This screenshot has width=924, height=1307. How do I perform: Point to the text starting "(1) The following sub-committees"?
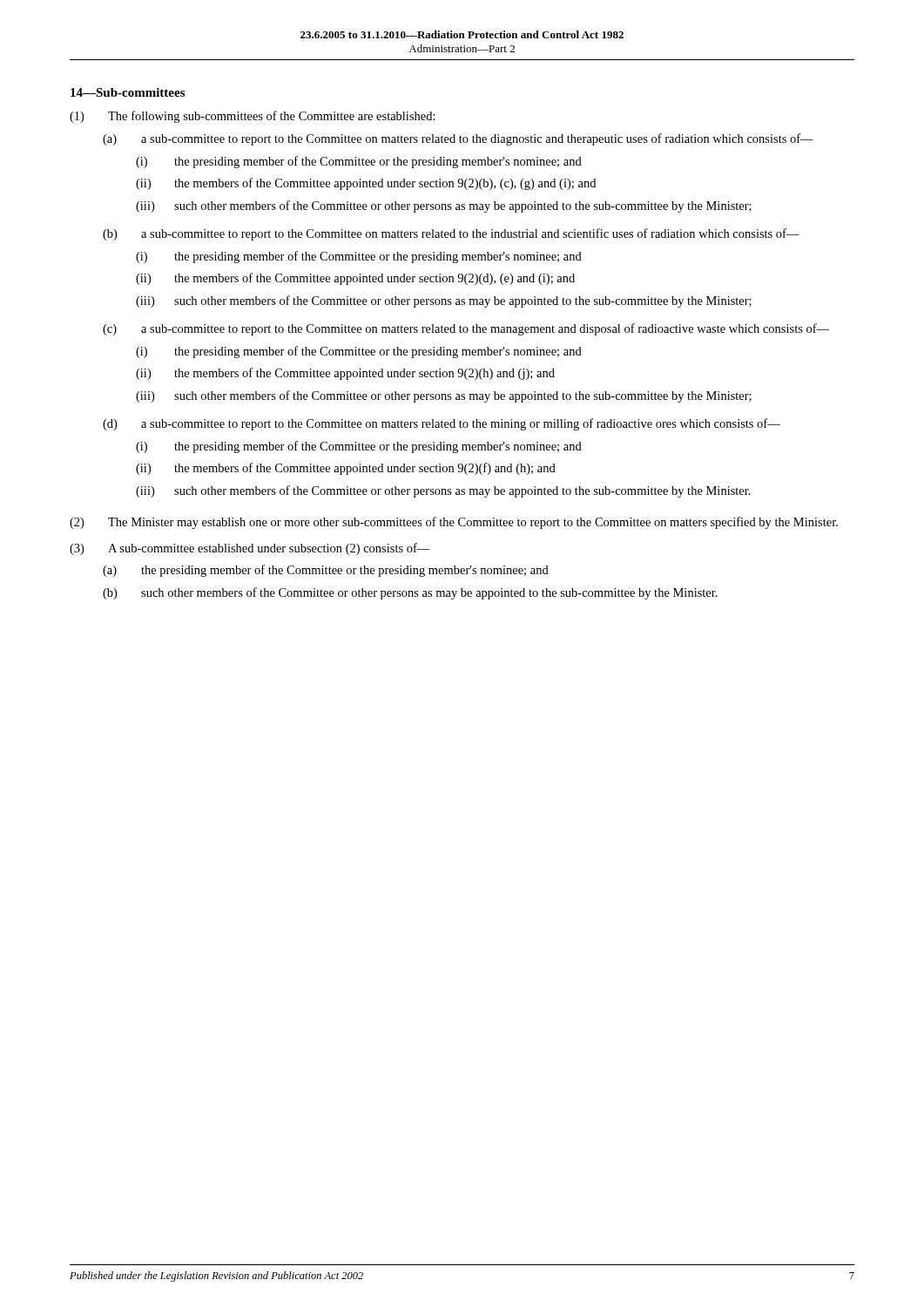tap(253, 117)
